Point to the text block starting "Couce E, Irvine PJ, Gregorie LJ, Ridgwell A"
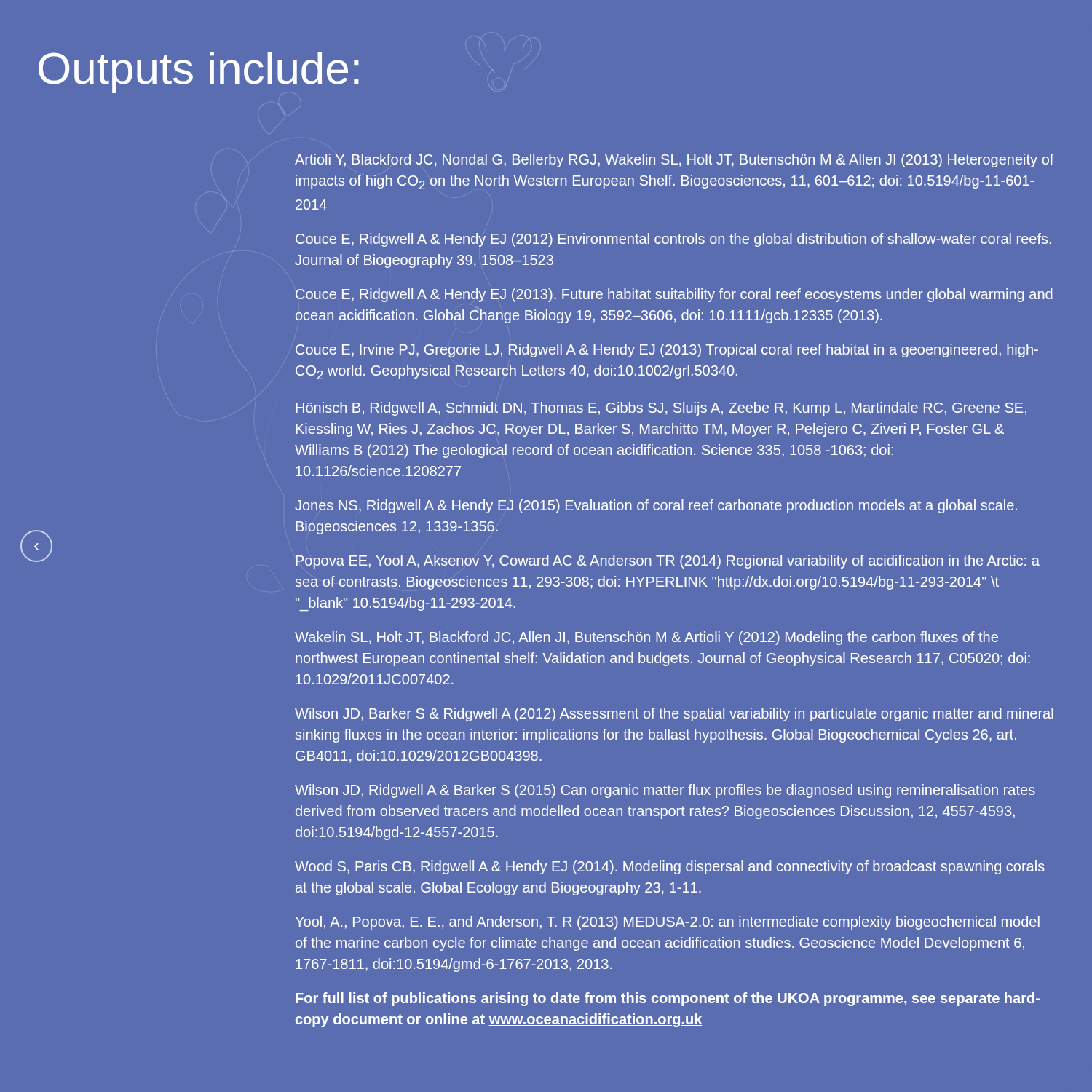1092x1092 pixels. (667, 362)
